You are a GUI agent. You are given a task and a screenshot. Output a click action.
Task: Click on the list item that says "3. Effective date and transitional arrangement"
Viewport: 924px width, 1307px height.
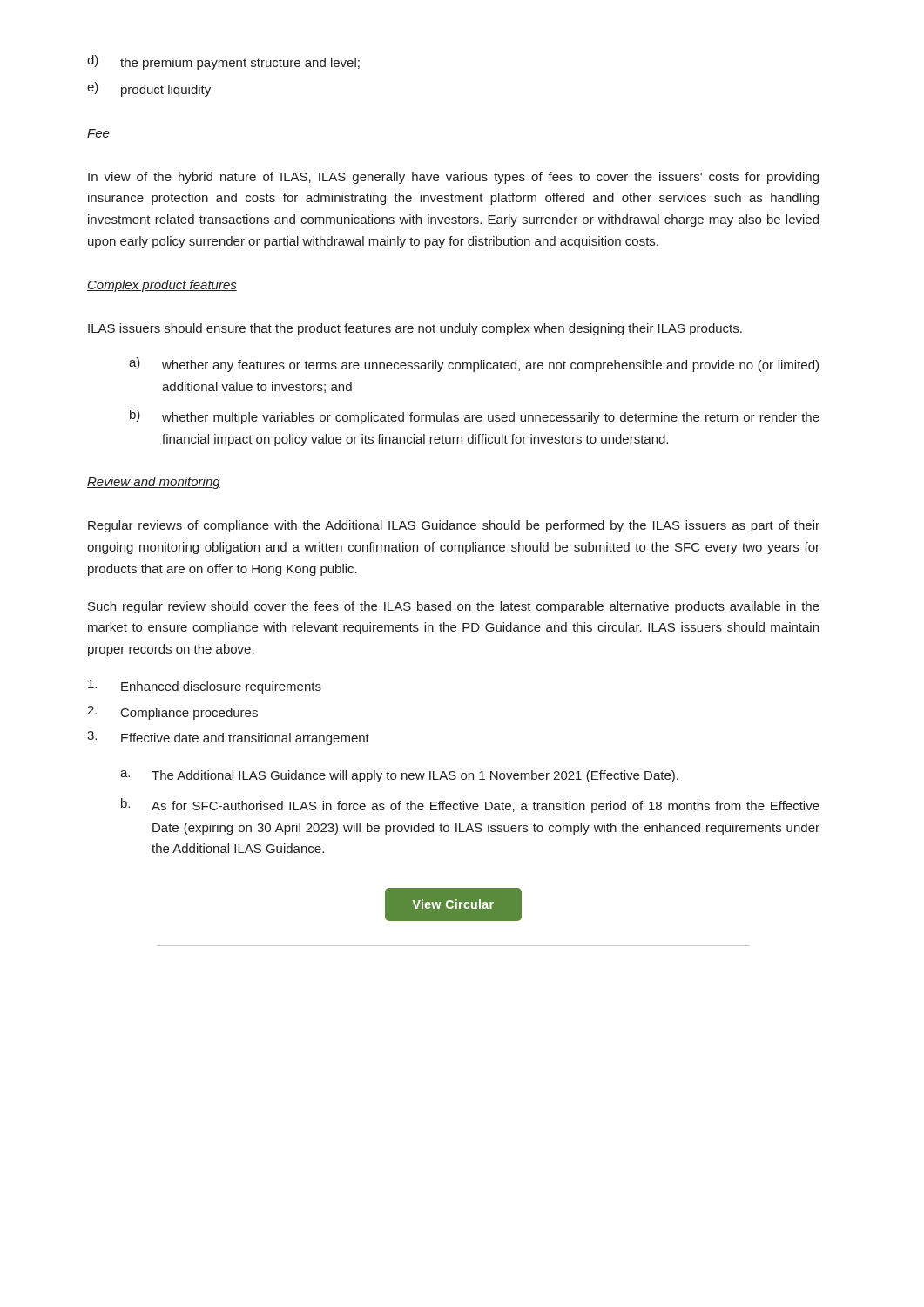coord(228,739)
